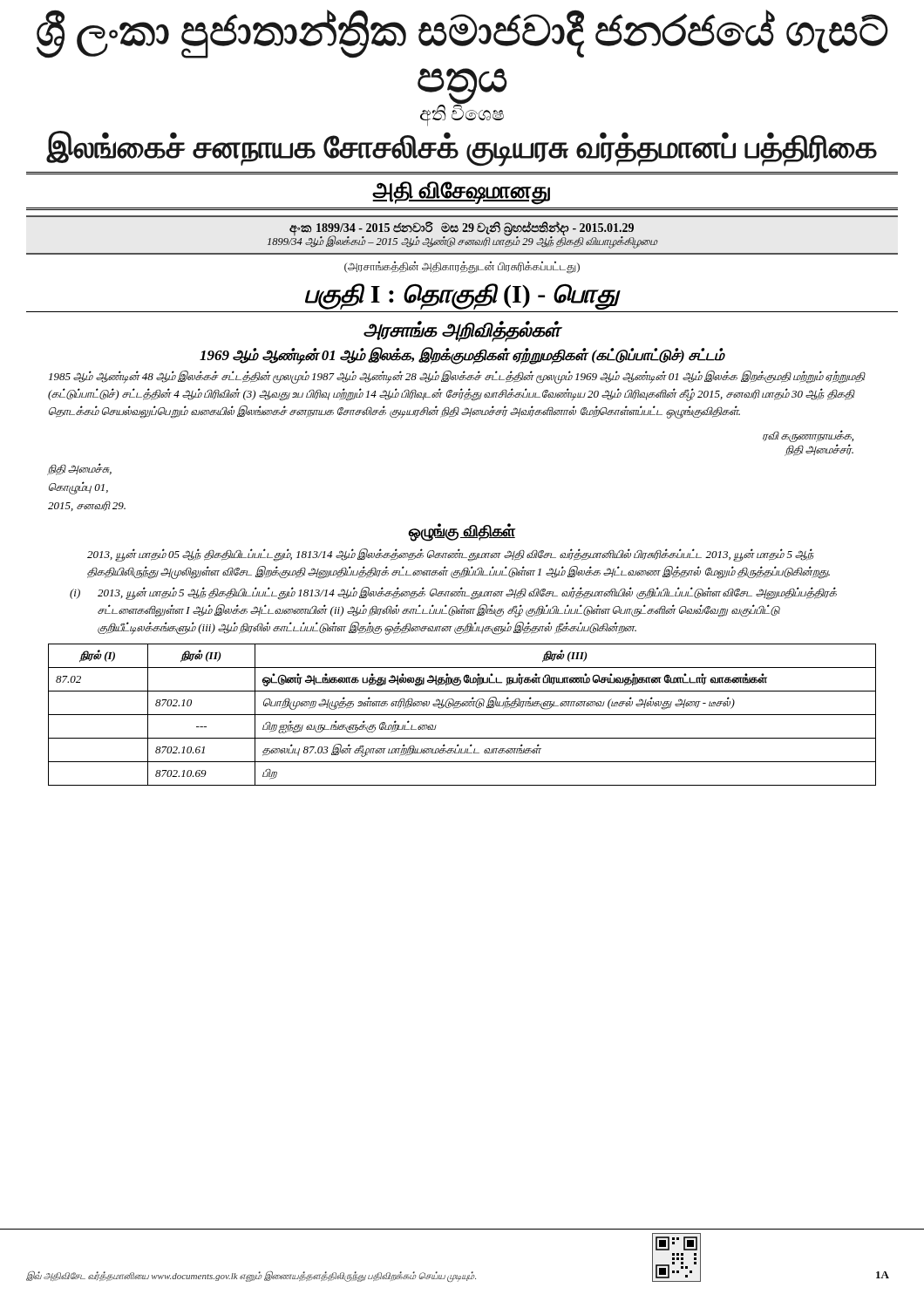Select the section header with the text "1969 ஆம் ஆண்டின் 01 ஆம்"
The height and width of the screenshot is (1308, 924).
coord(462,355)
